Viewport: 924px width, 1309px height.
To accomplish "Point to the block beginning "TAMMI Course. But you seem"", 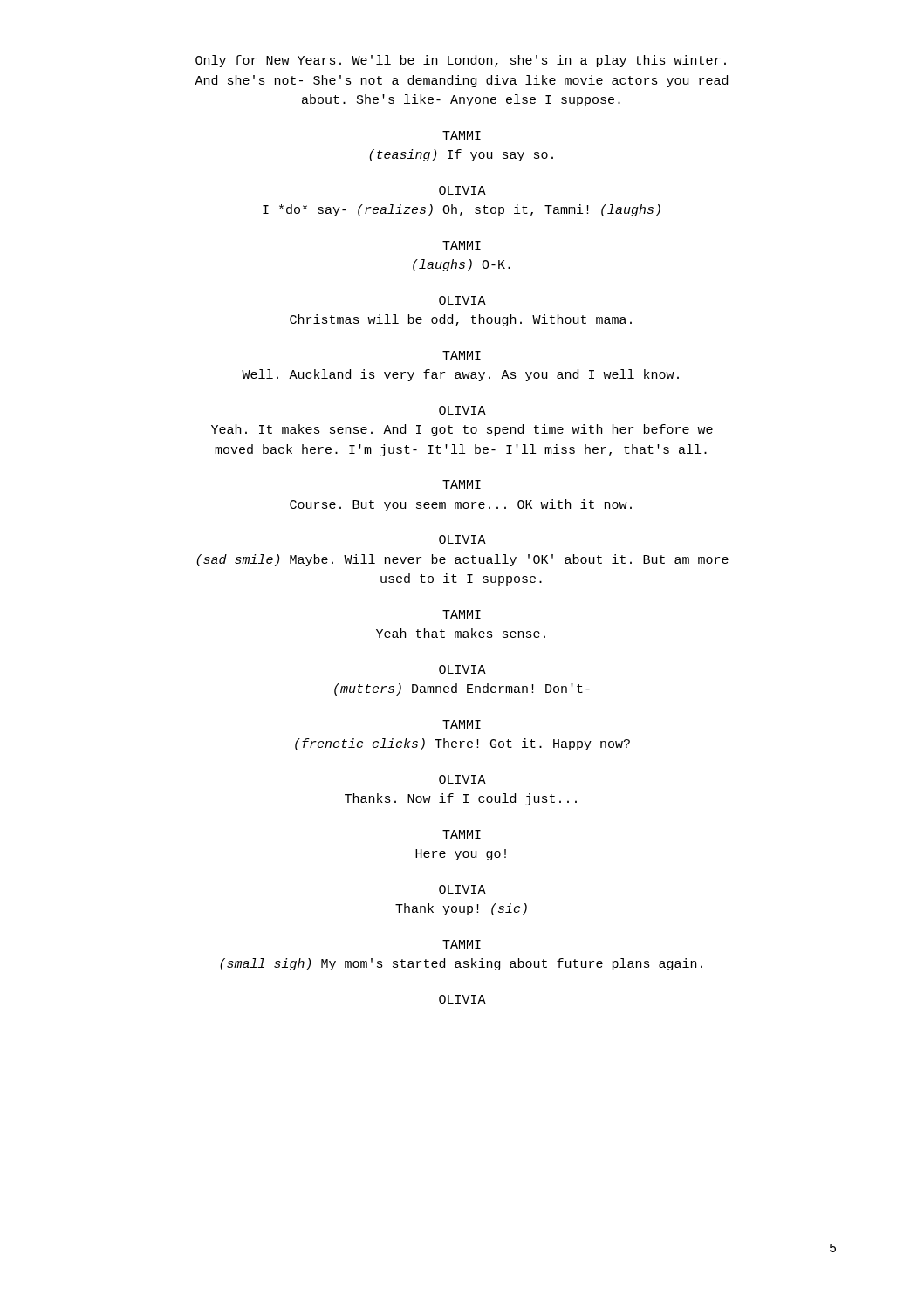I will [462, 496].
